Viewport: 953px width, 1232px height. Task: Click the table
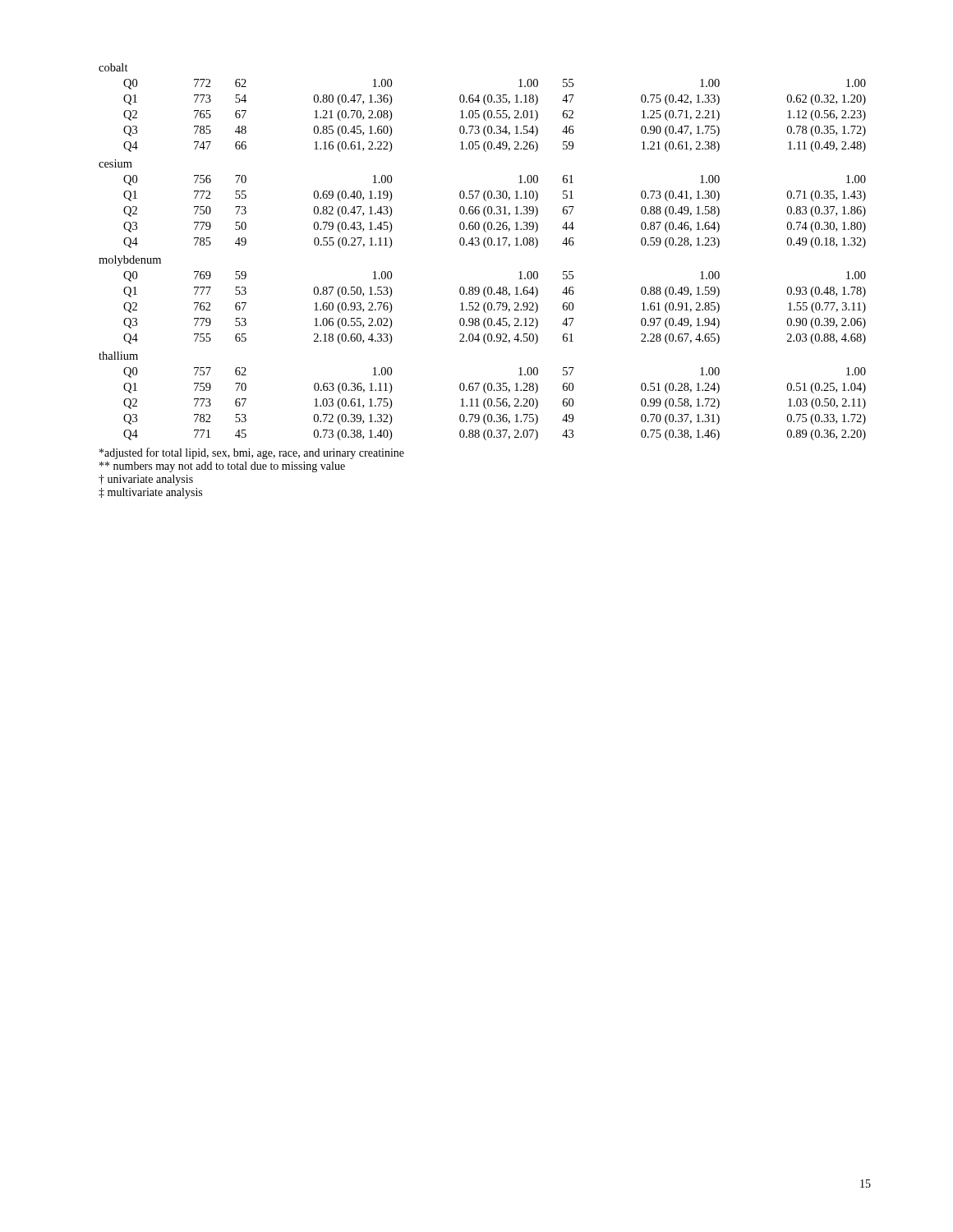[x=485, y=250]
